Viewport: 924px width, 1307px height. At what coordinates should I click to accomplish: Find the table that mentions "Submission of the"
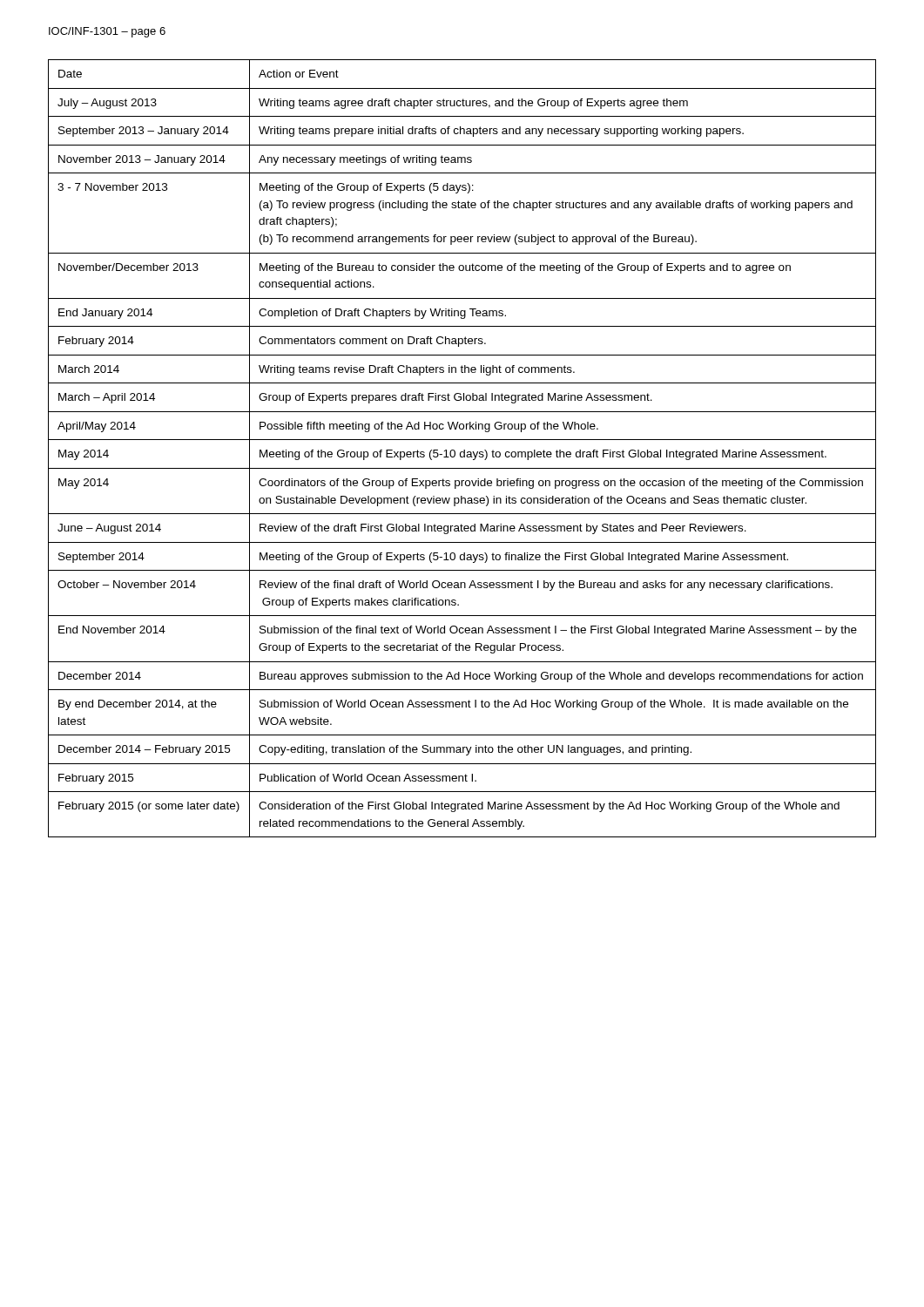[462, 448]
